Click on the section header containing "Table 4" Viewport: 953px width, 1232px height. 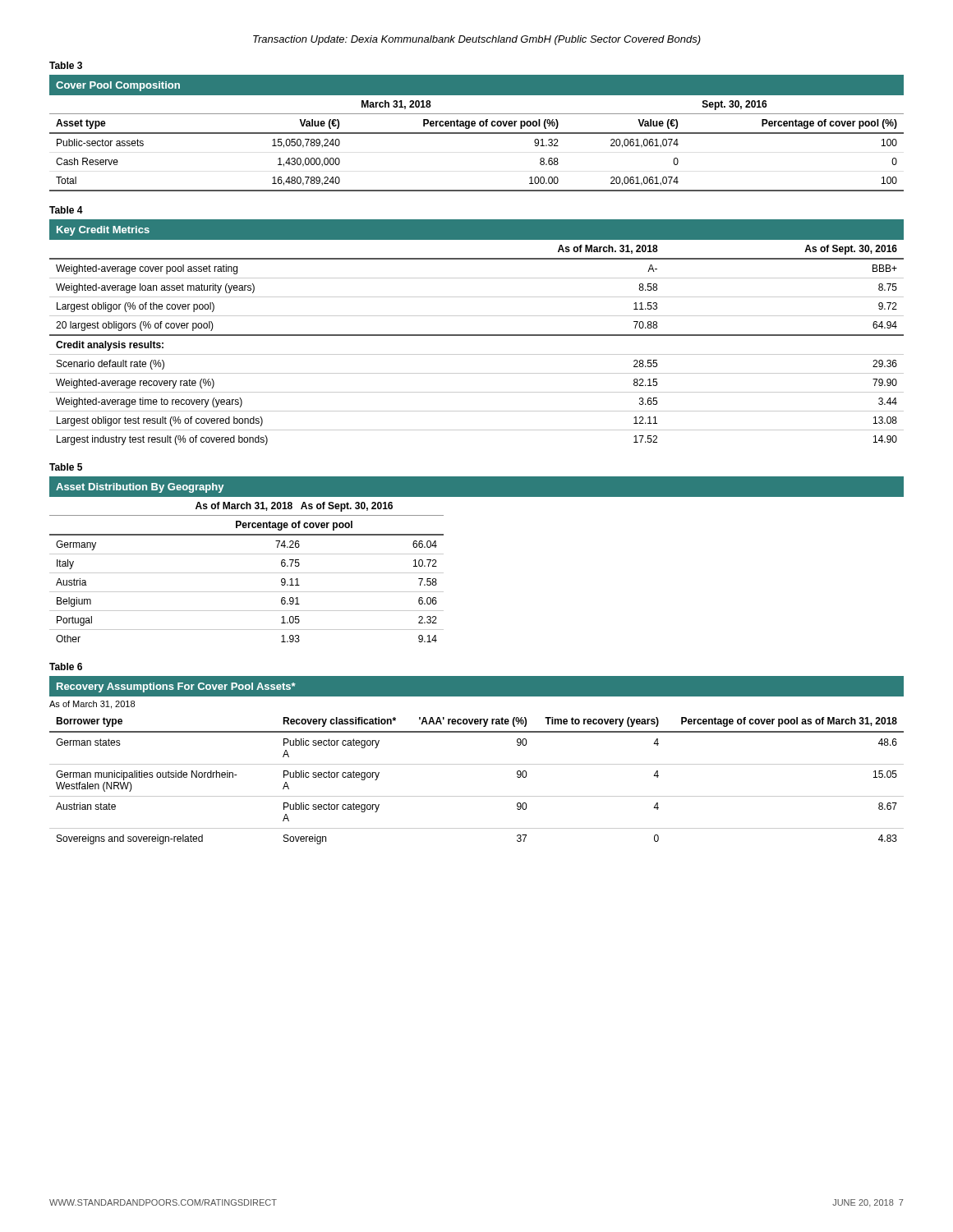[66, 210]
